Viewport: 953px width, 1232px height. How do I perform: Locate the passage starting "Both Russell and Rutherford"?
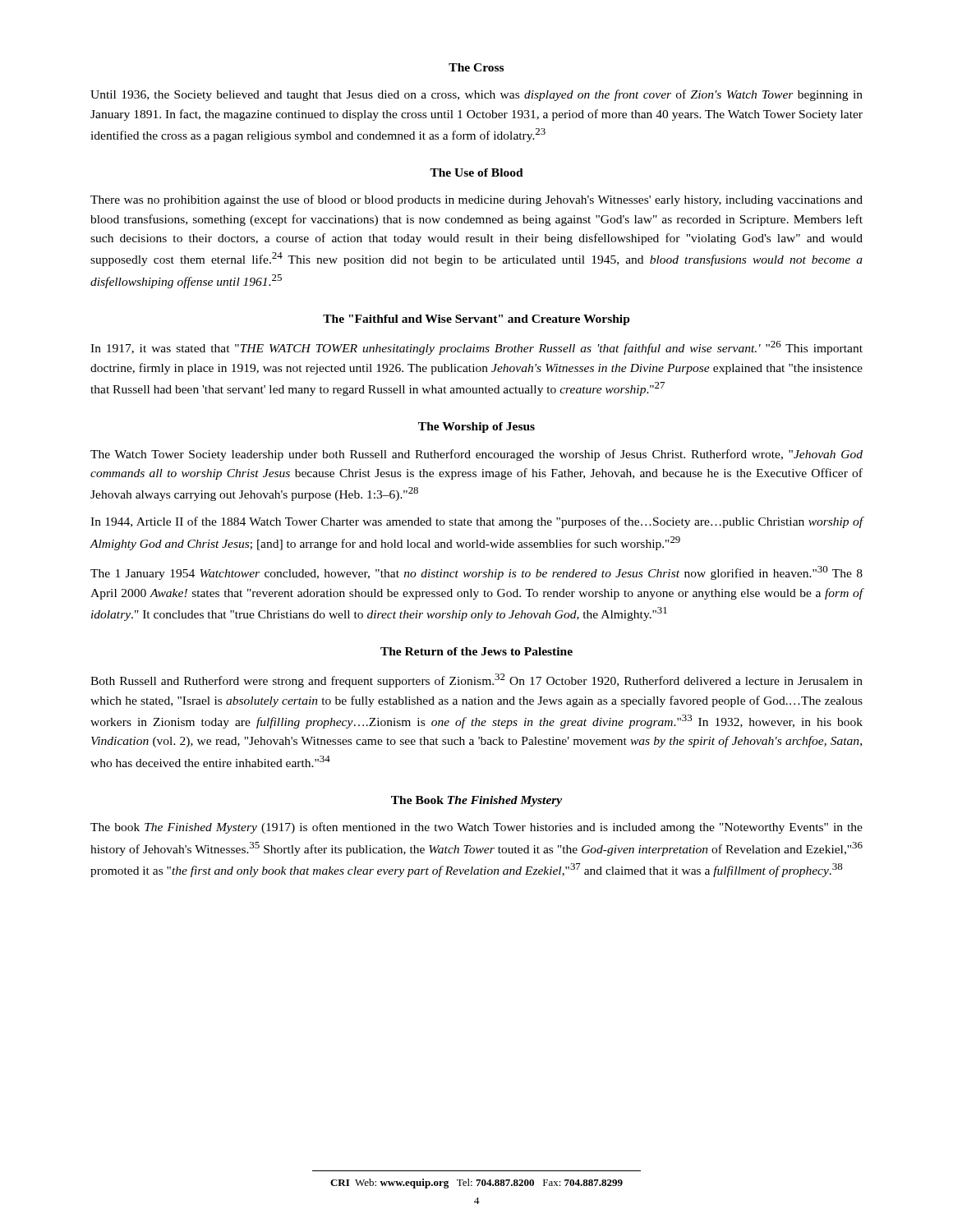[476, 720]
